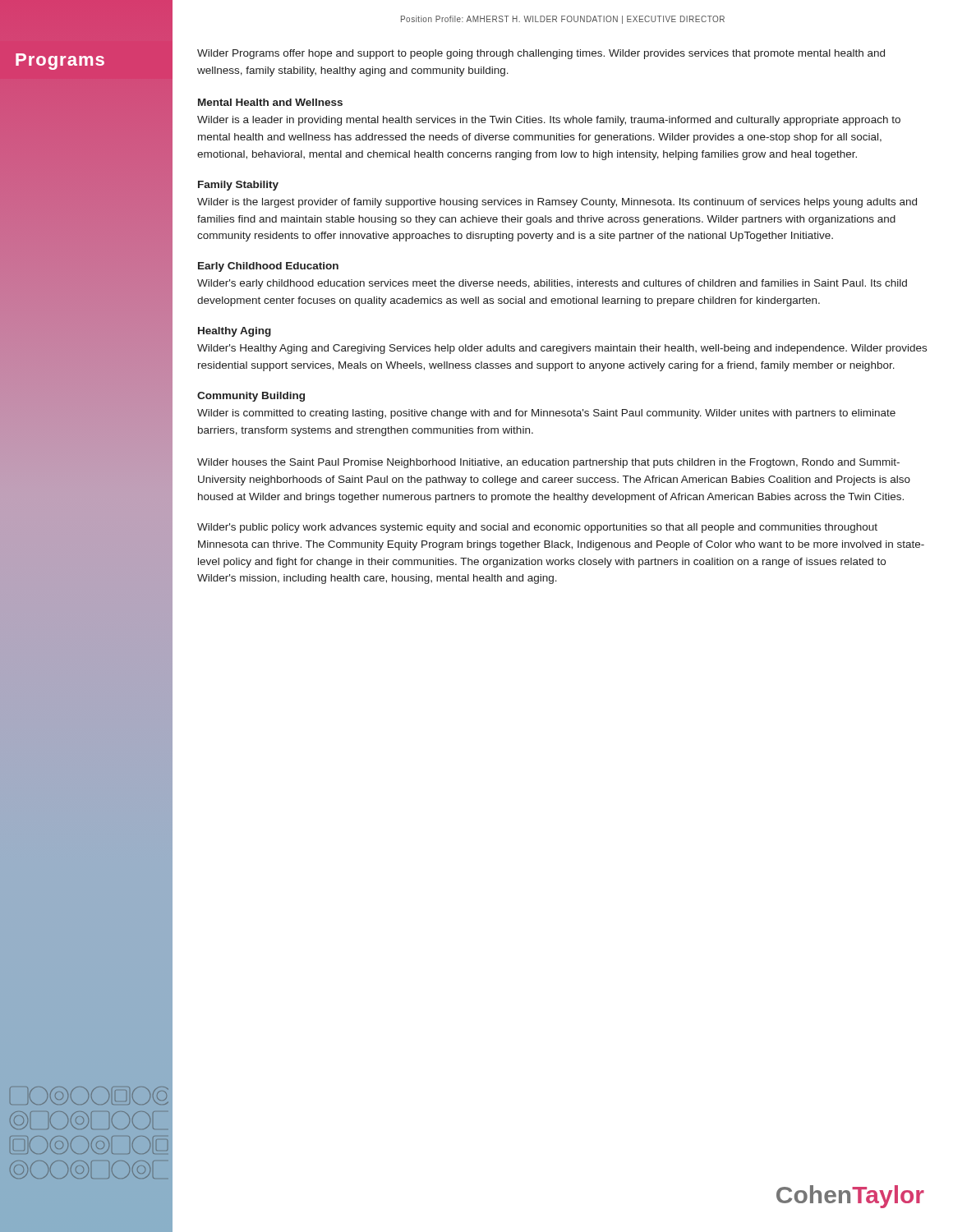Click the passage that begins "Wilder is the largest provider of"
953x1232 pixels.
557,218
